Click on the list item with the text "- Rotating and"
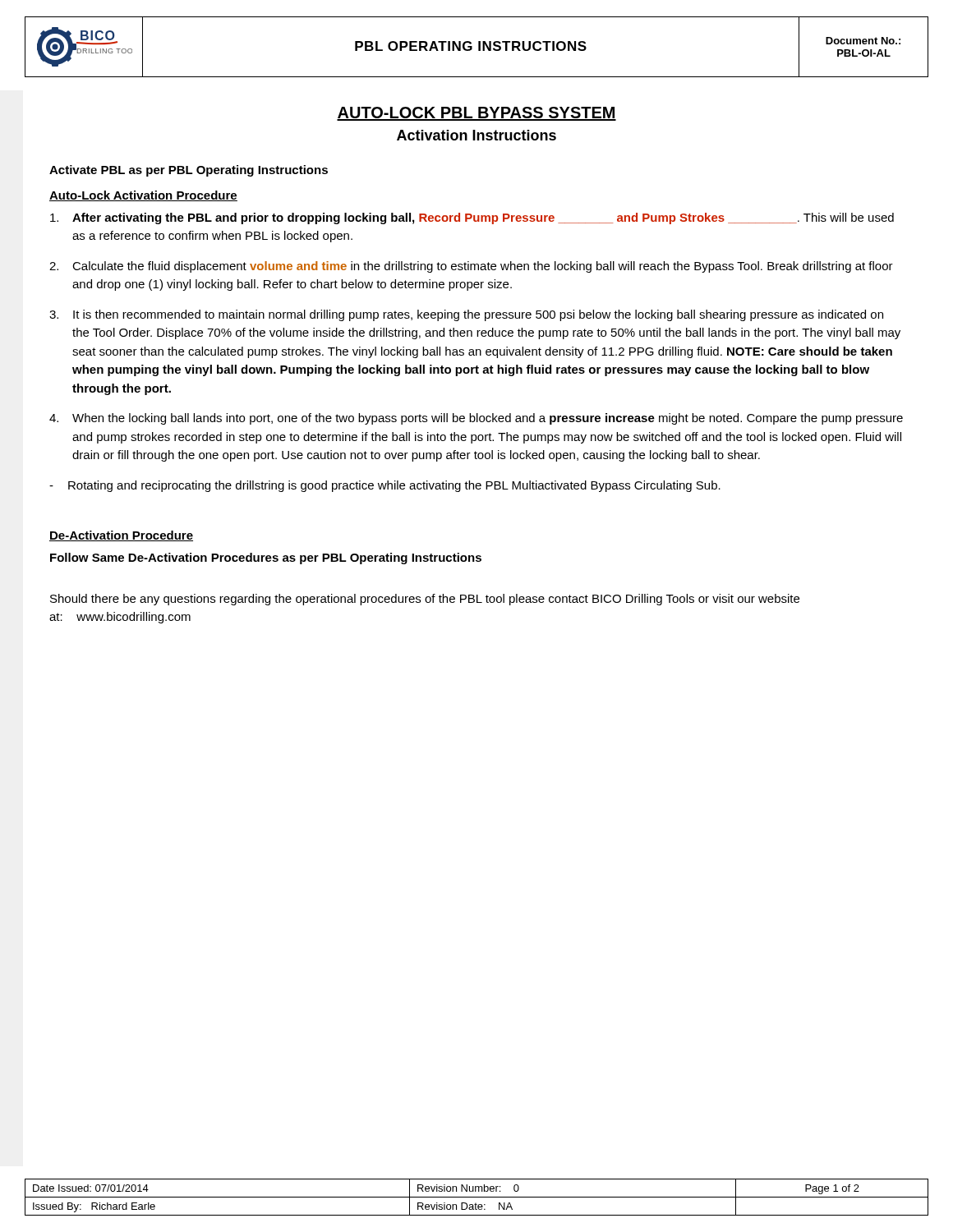Viewport: 953px width, 1232px height. pos(476,485)
